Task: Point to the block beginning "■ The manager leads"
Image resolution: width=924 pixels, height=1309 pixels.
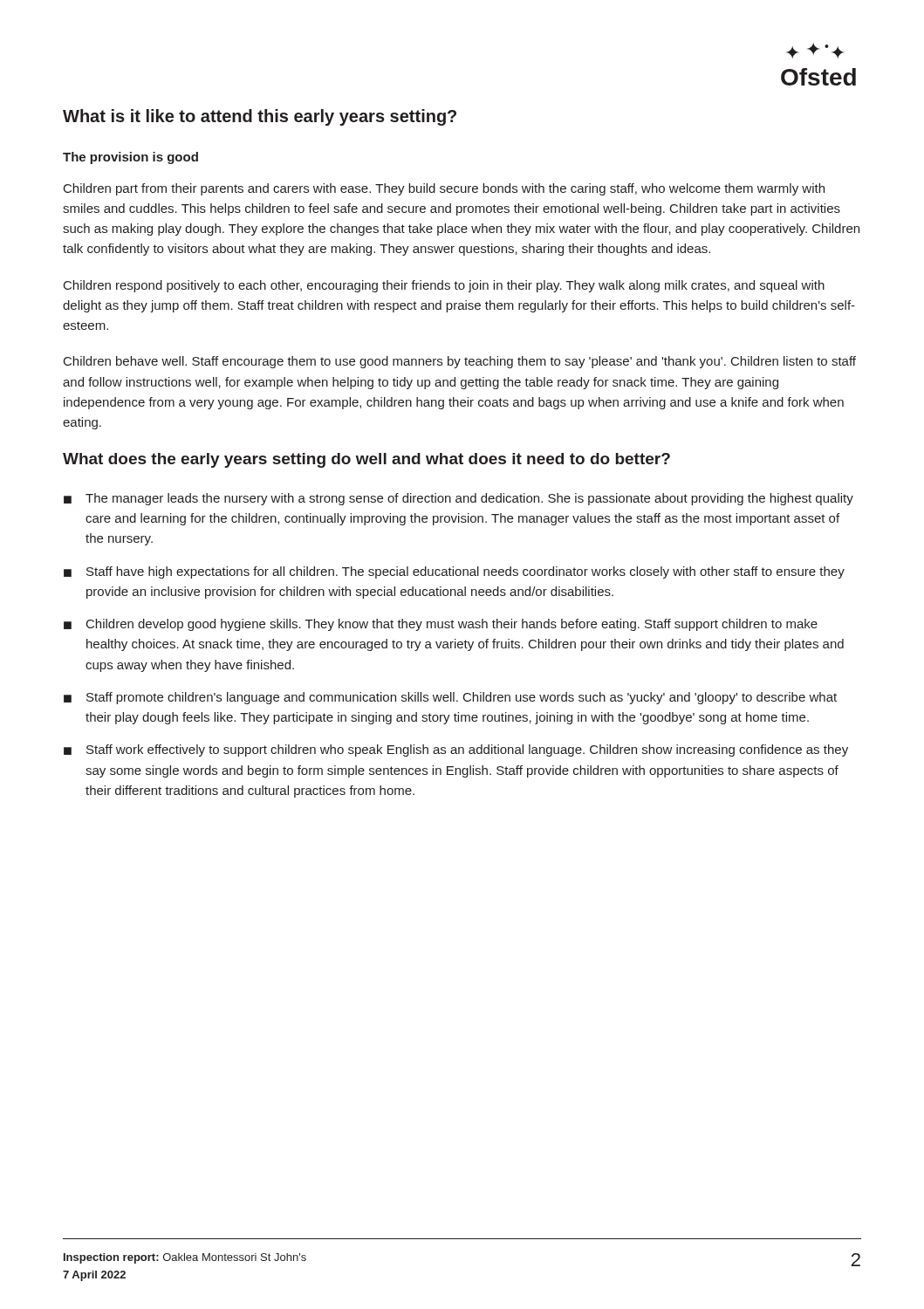Action: tap(462, 518)
